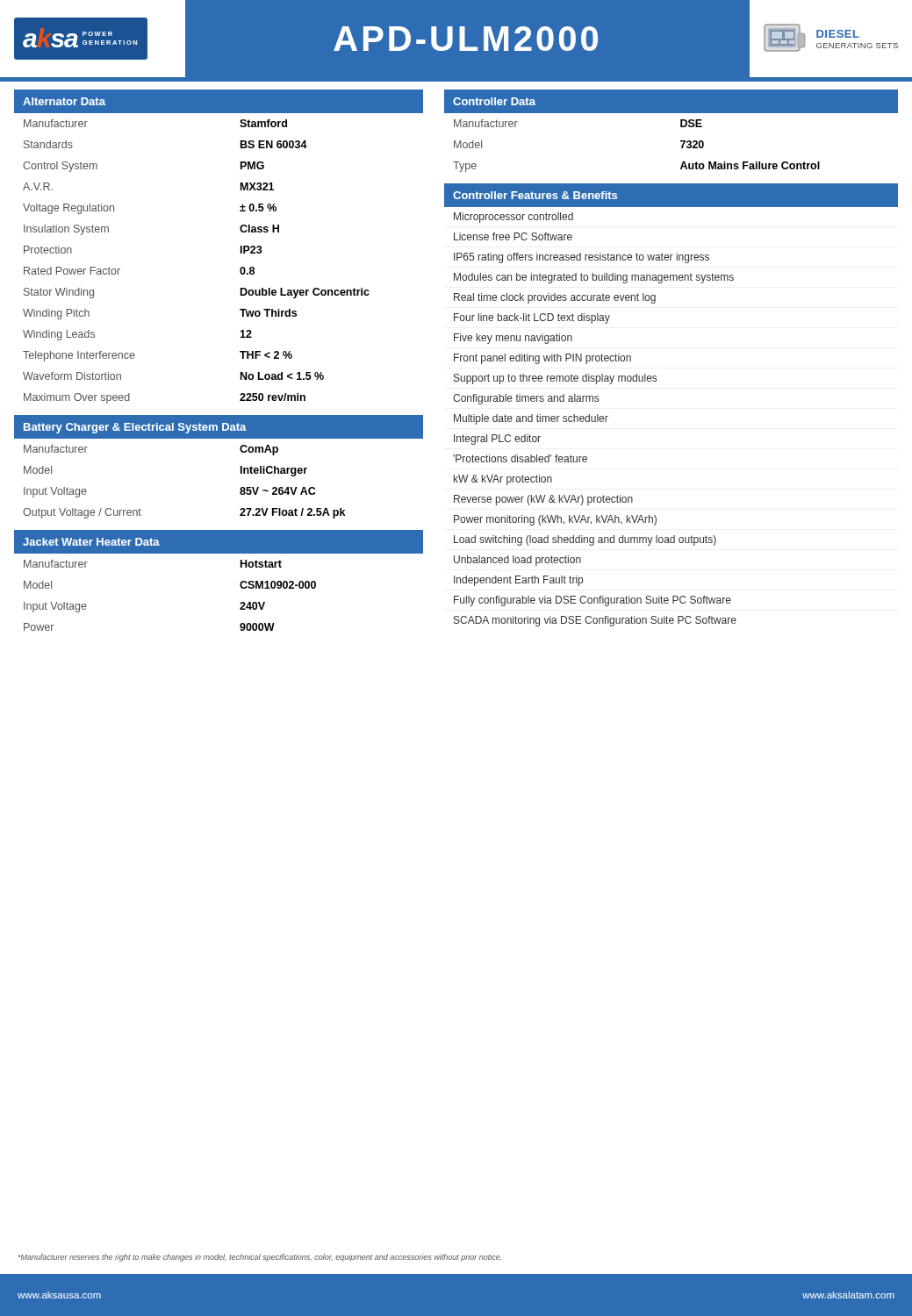Screen dimensions: 1316x912
Task: Find "Microprocessor controlled" on this page
Action: click(x=513, y=217)
